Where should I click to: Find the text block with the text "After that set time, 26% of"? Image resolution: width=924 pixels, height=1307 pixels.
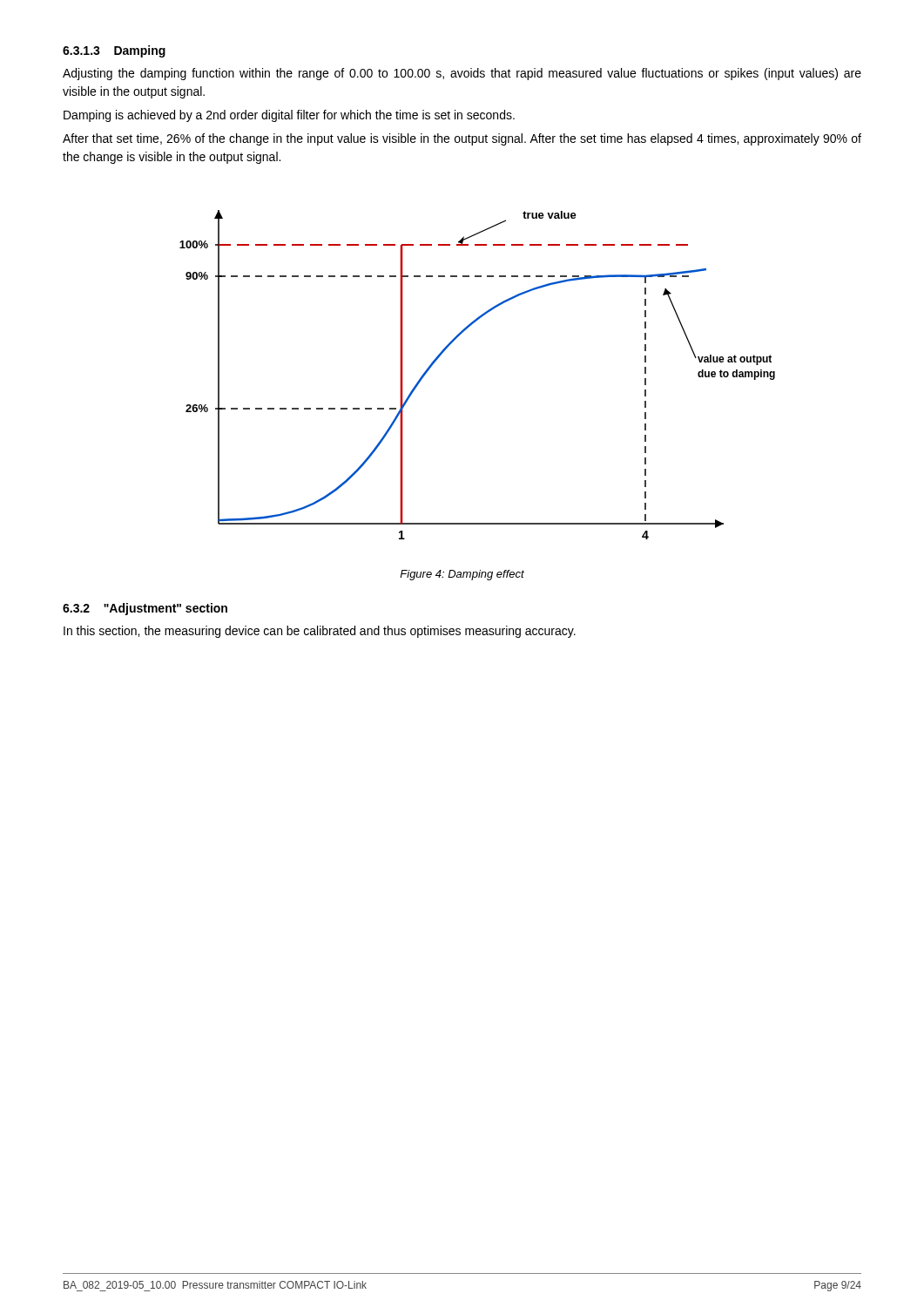point(462,148)
